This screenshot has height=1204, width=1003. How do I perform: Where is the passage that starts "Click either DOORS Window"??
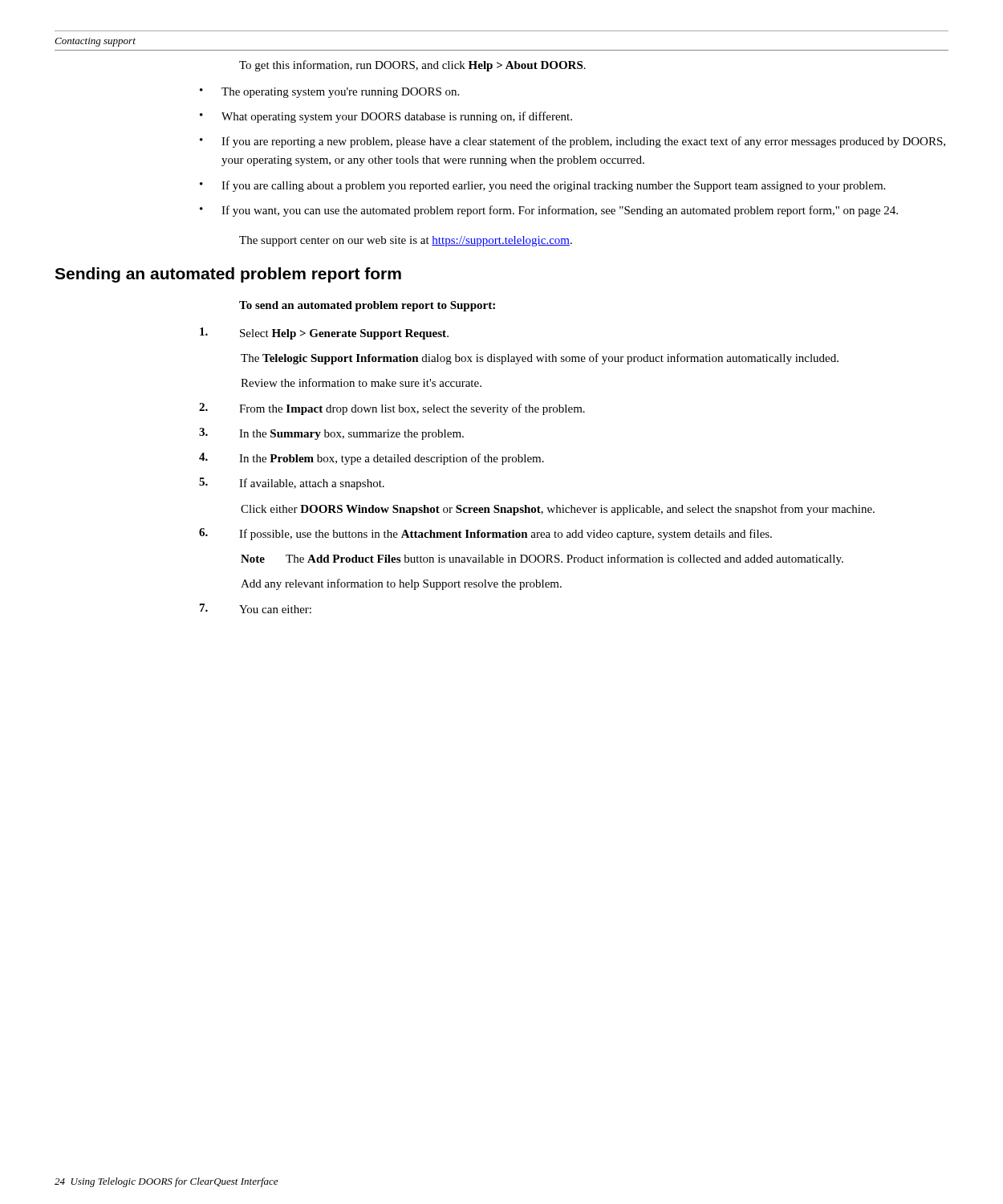point(558,509)
